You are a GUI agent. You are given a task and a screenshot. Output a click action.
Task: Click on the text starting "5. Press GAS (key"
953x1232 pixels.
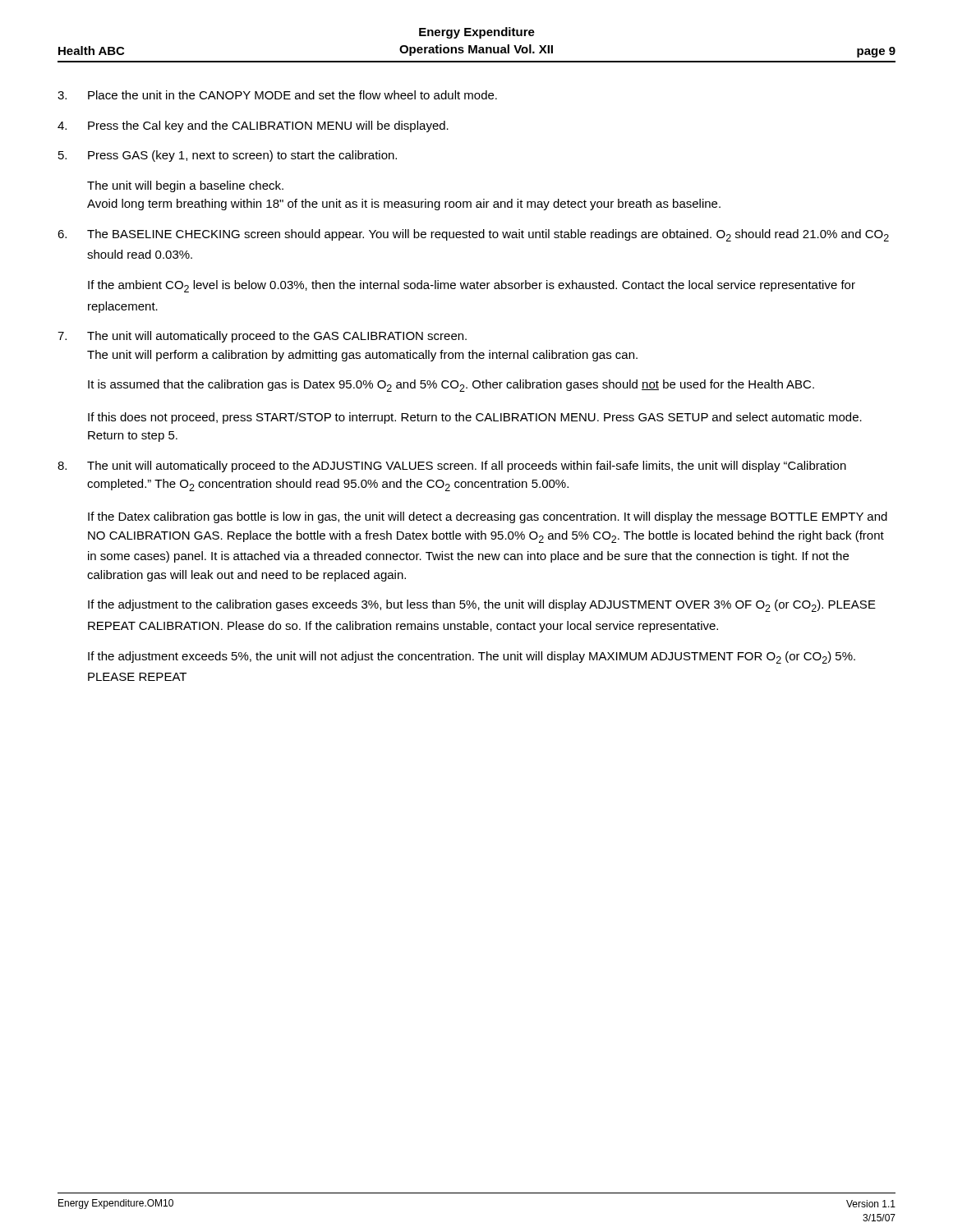[x=228, y=156]
